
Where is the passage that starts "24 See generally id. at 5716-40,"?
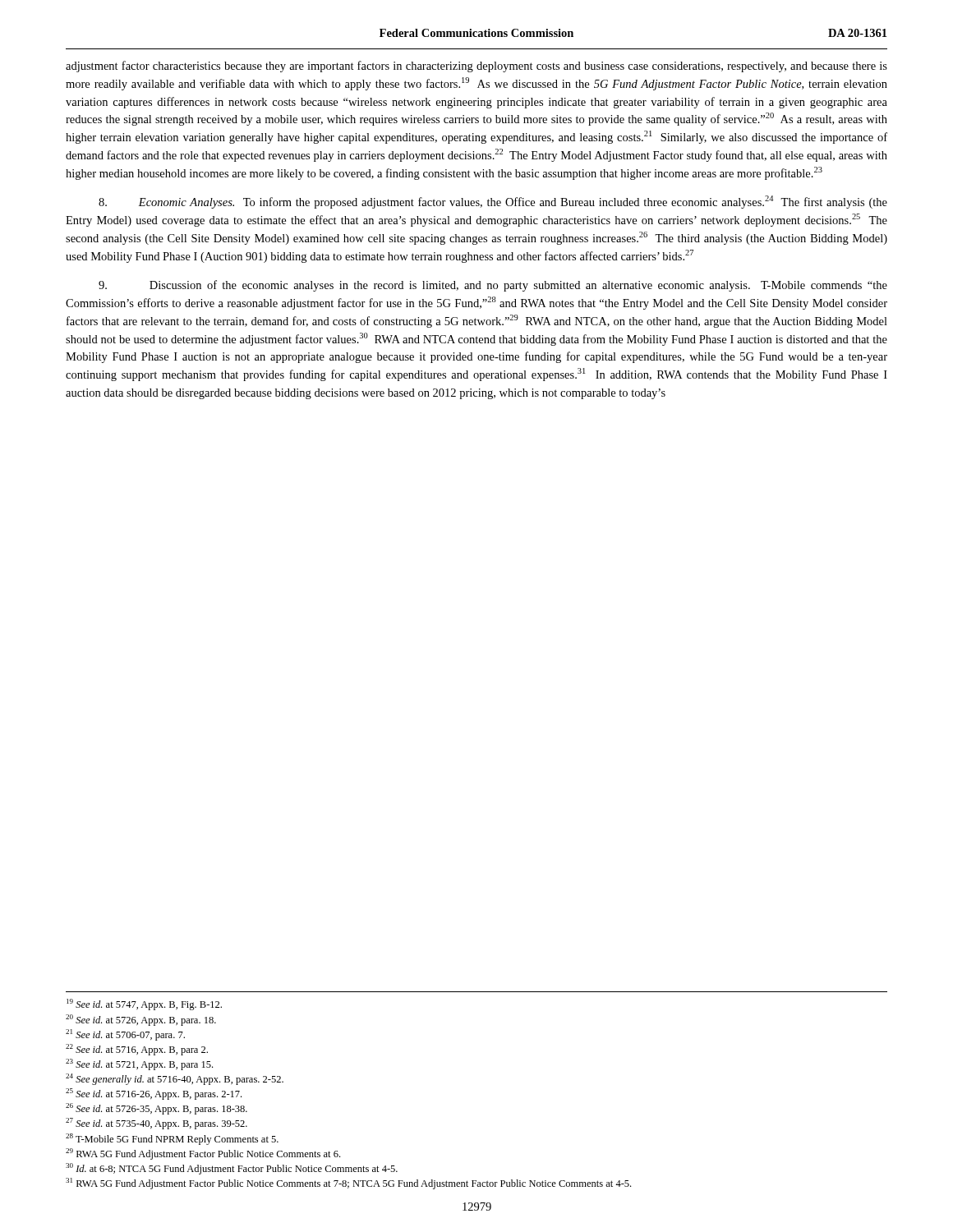point(175,1078)
